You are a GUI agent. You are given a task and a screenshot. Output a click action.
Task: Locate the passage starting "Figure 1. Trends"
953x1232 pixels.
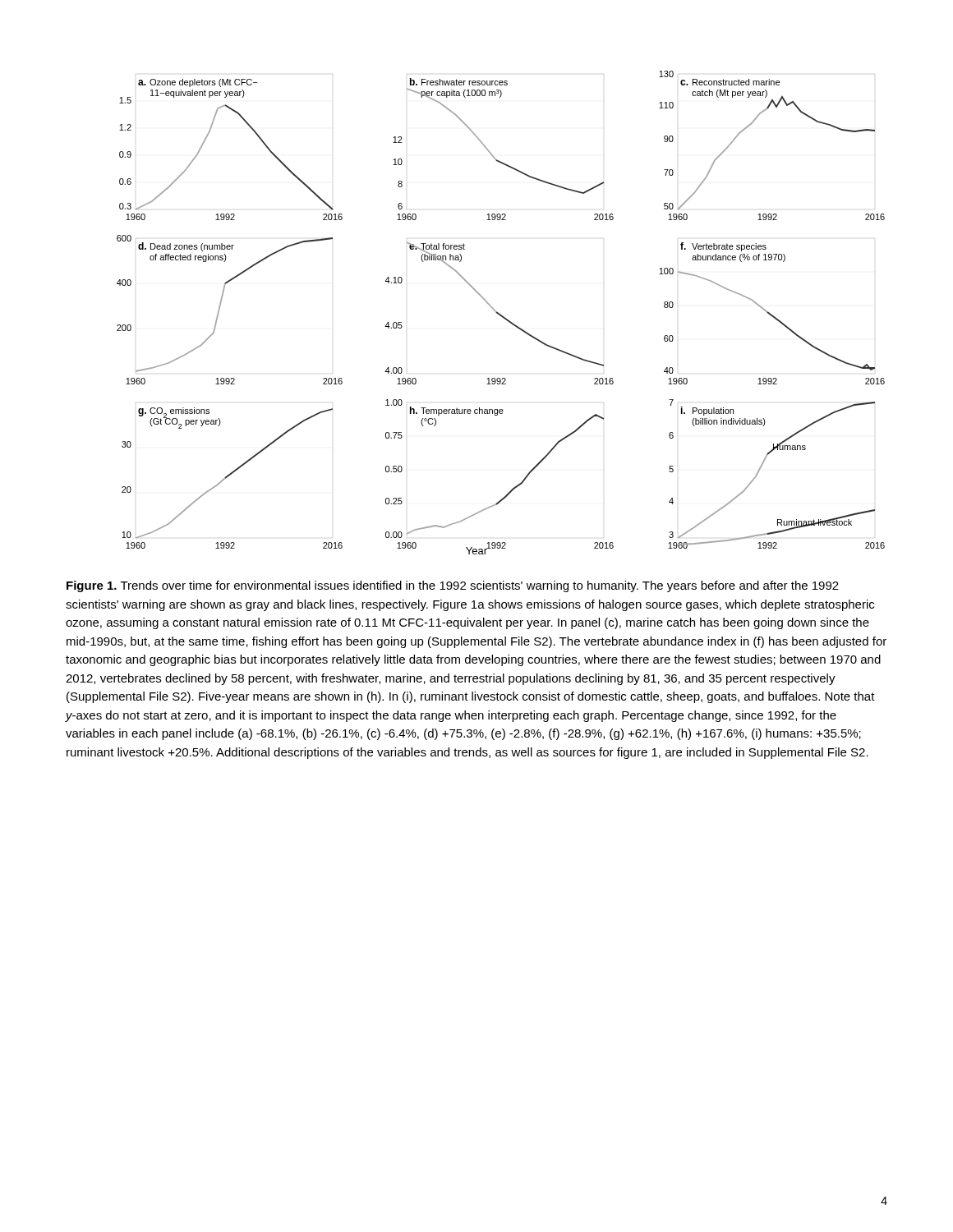[x=476, y=668]
